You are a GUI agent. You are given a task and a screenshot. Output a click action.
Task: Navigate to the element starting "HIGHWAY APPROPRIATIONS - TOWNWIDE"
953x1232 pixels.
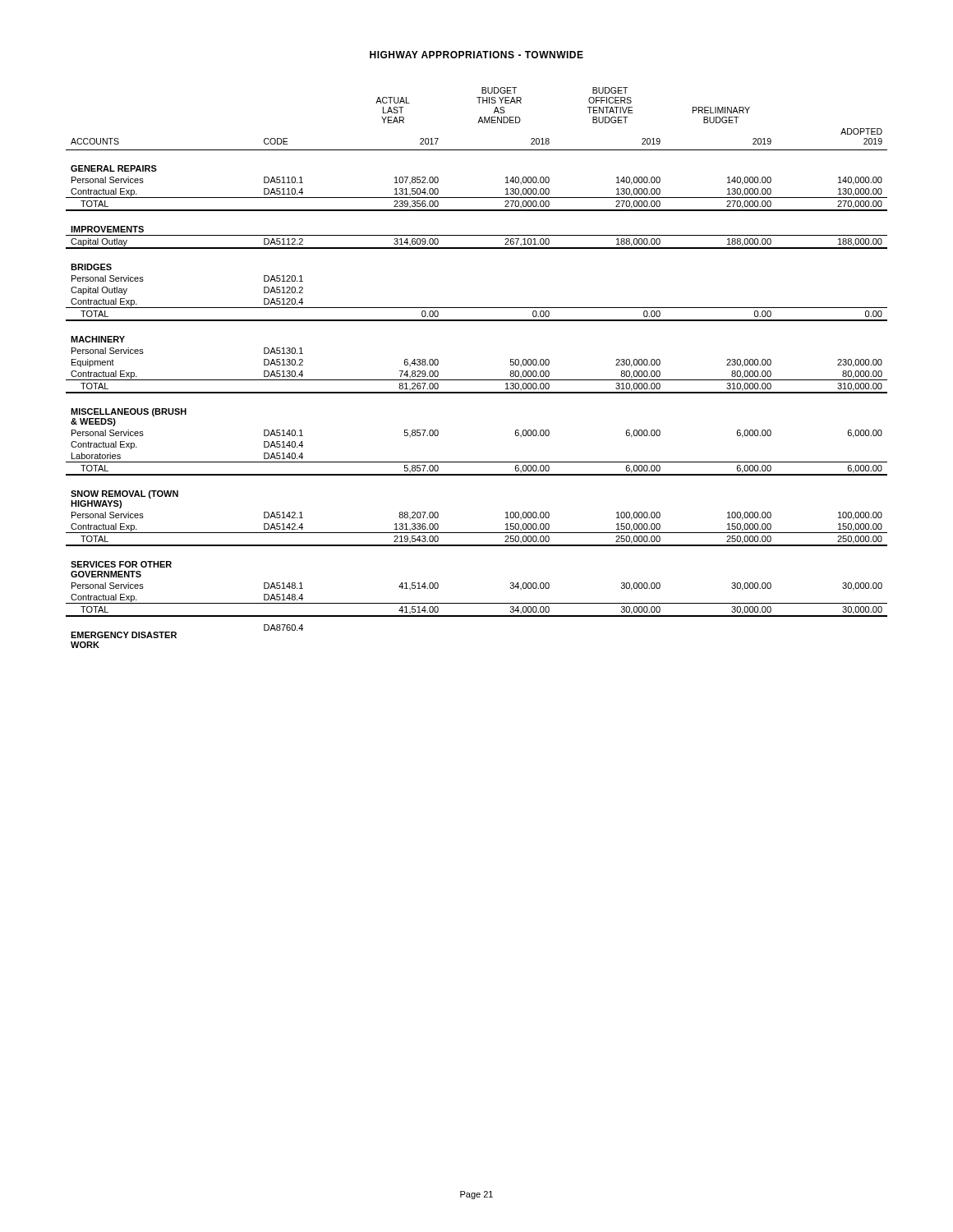[x=476, y=55]
